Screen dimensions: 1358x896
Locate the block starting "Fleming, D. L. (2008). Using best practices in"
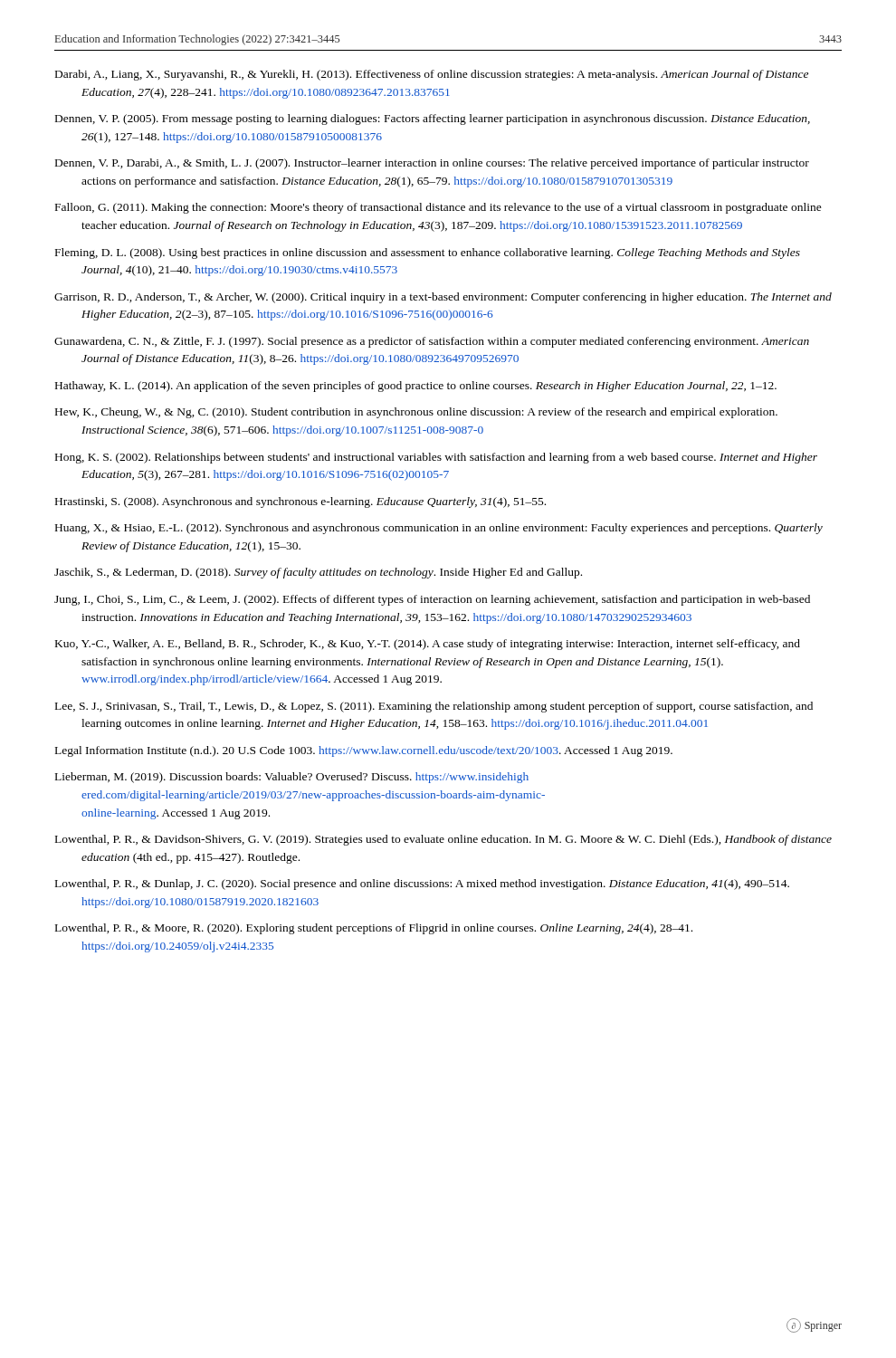427,261
